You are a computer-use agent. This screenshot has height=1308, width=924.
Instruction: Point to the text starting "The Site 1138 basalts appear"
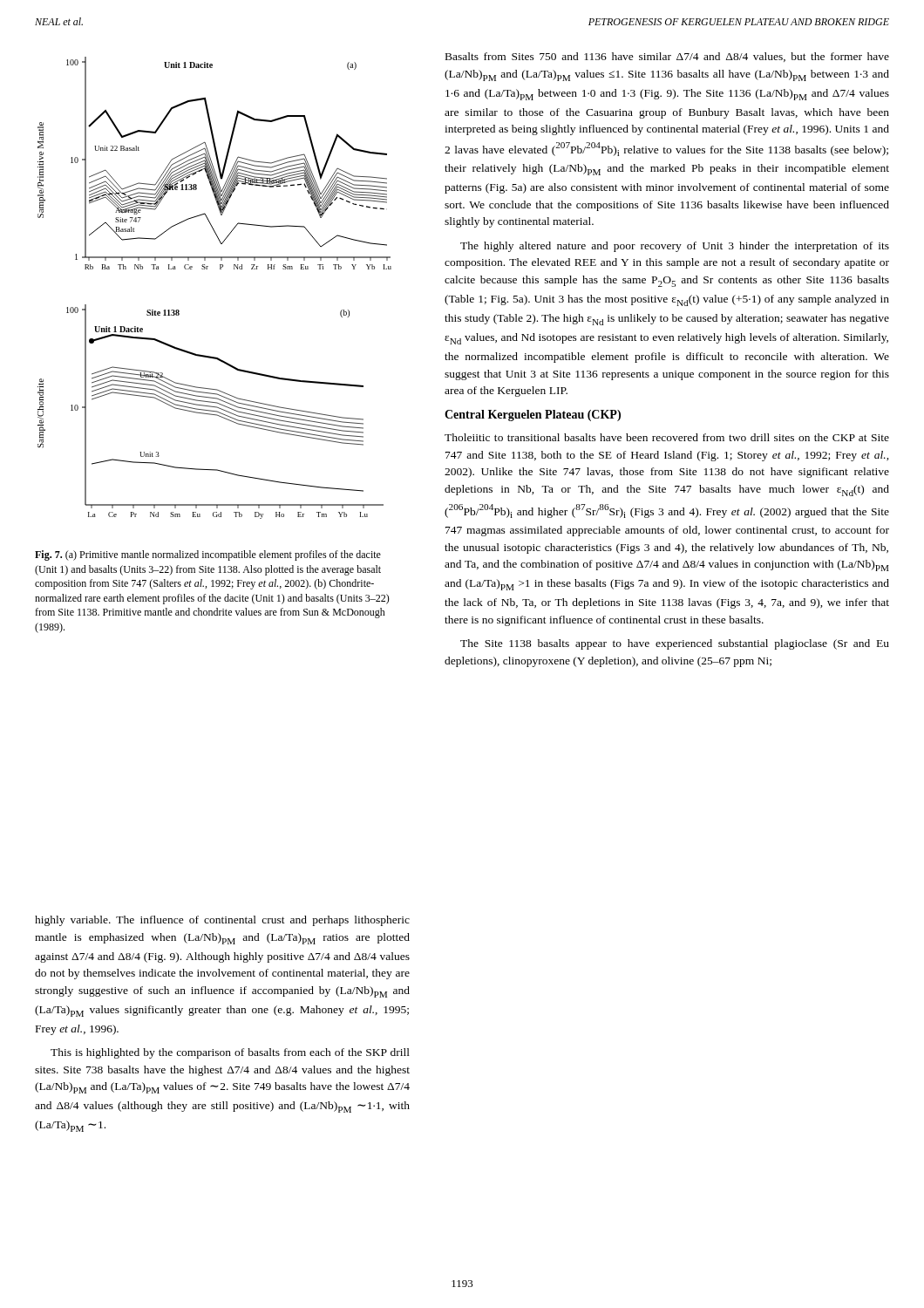point(667,652)
